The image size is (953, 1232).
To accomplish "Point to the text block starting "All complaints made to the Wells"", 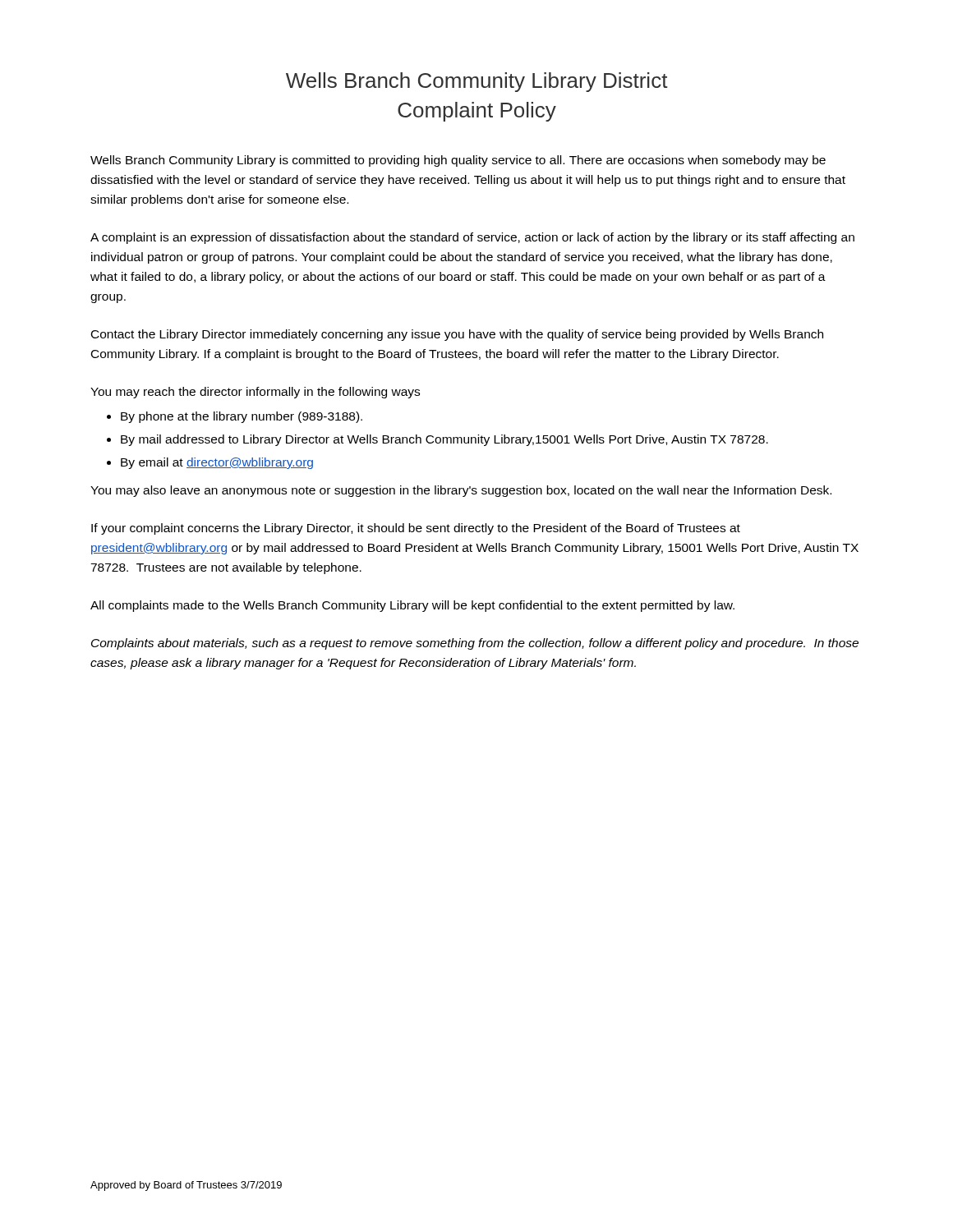I will point(413,605).
